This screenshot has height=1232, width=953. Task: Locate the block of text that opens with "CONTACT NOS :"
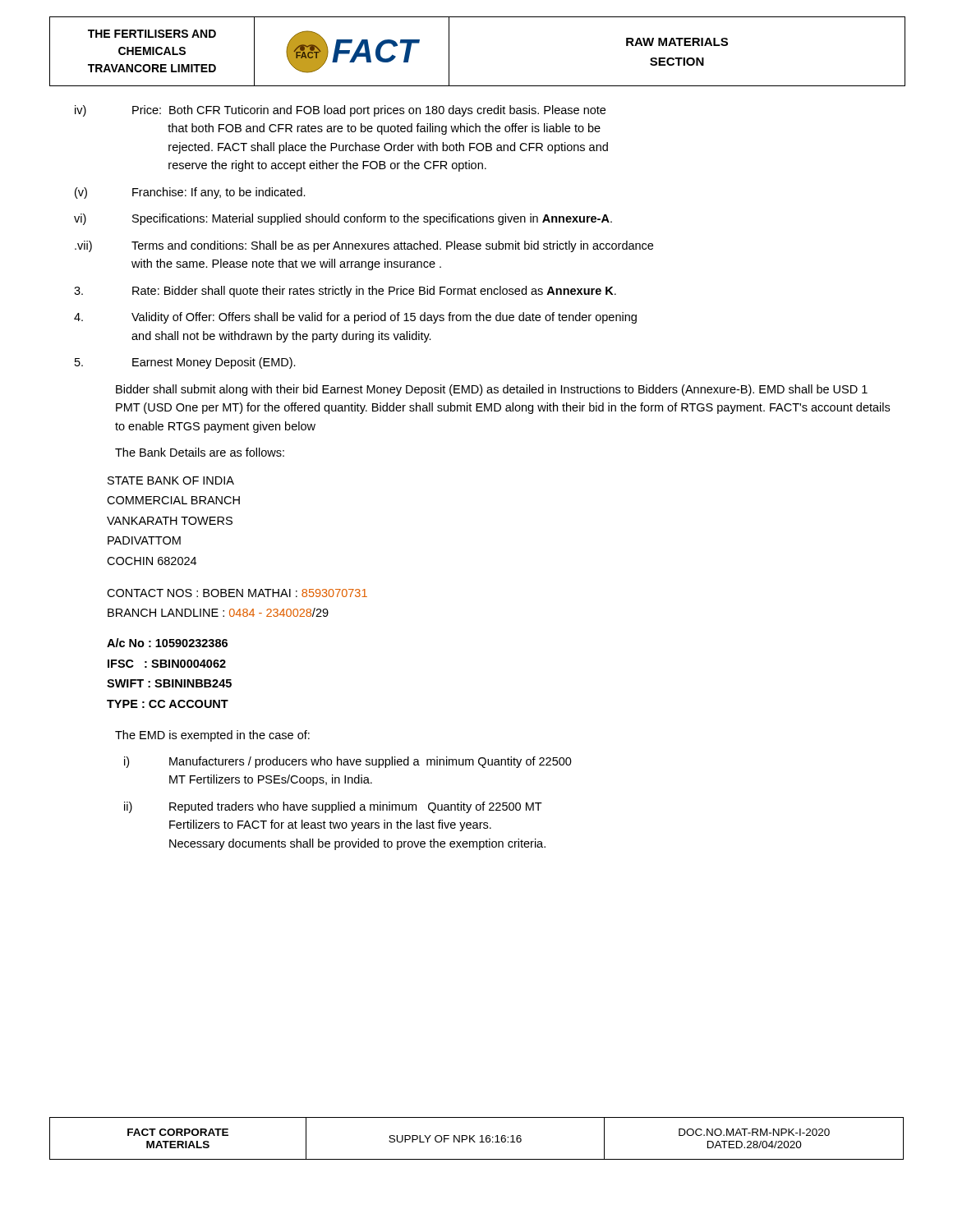(x=237, y=603)
